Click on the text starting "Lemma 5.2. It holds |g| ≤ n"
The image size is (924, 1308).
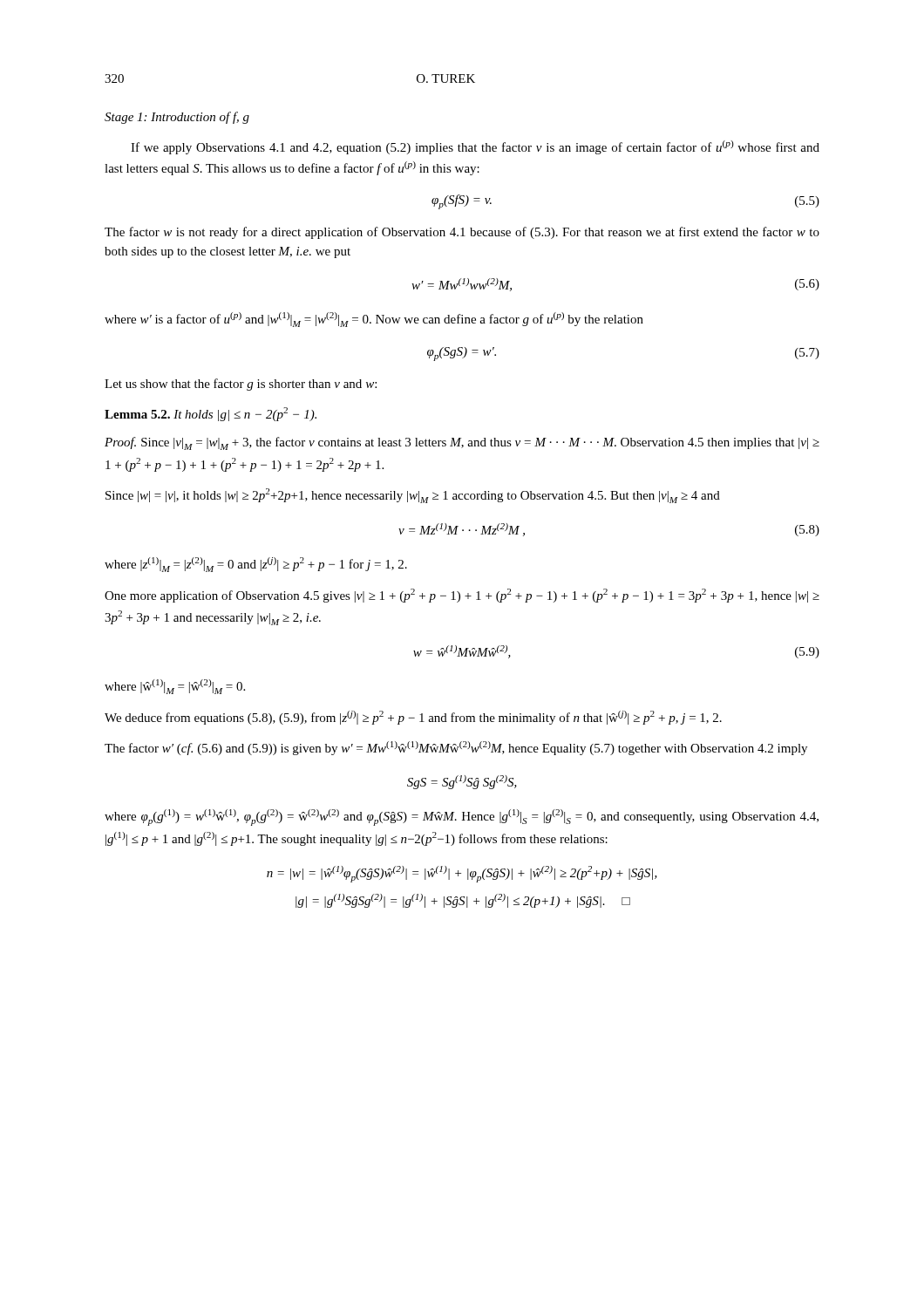pyautogui.click(x=211, y=414)
